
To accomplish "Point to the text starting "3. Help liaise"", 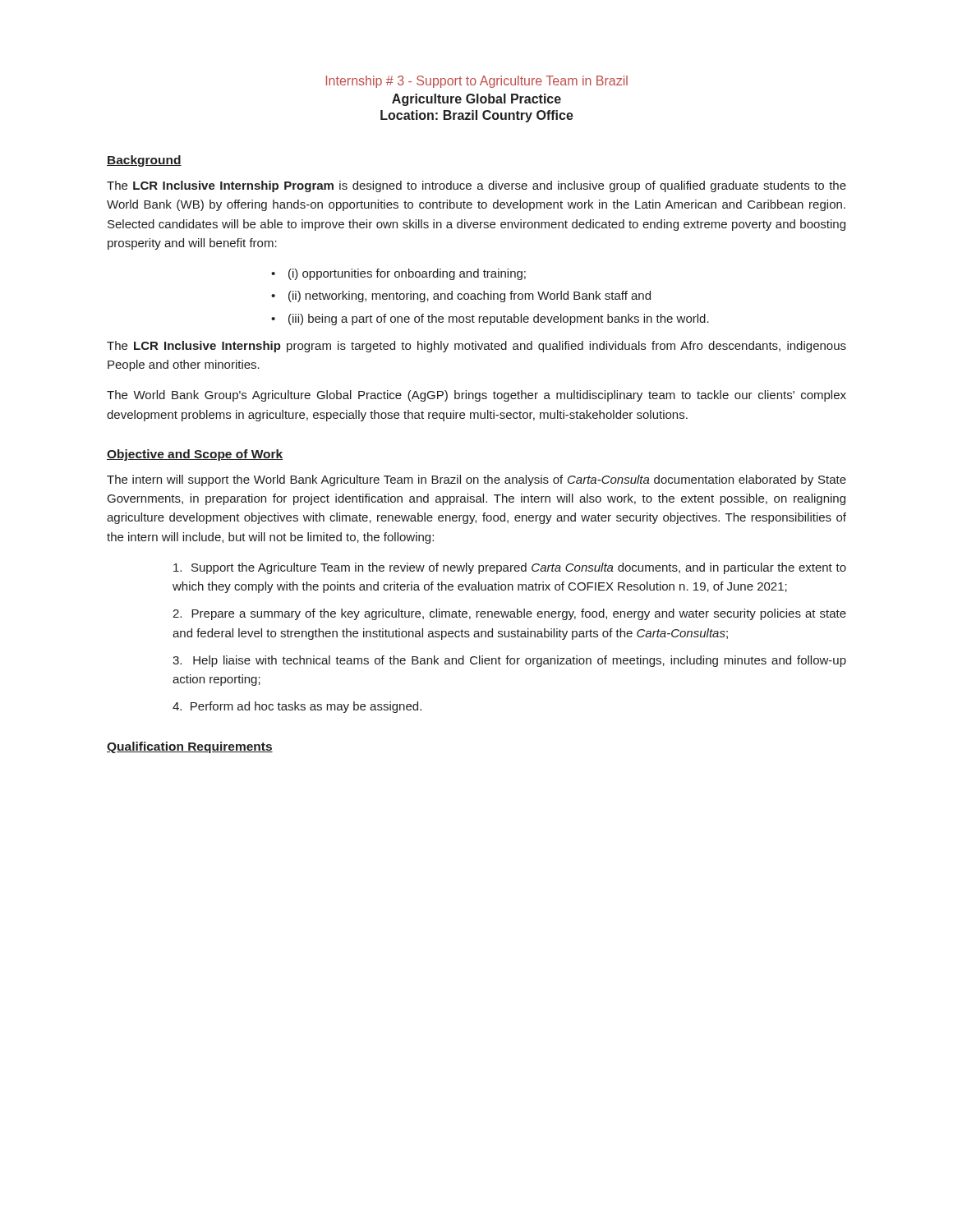I will pos(509,669).
